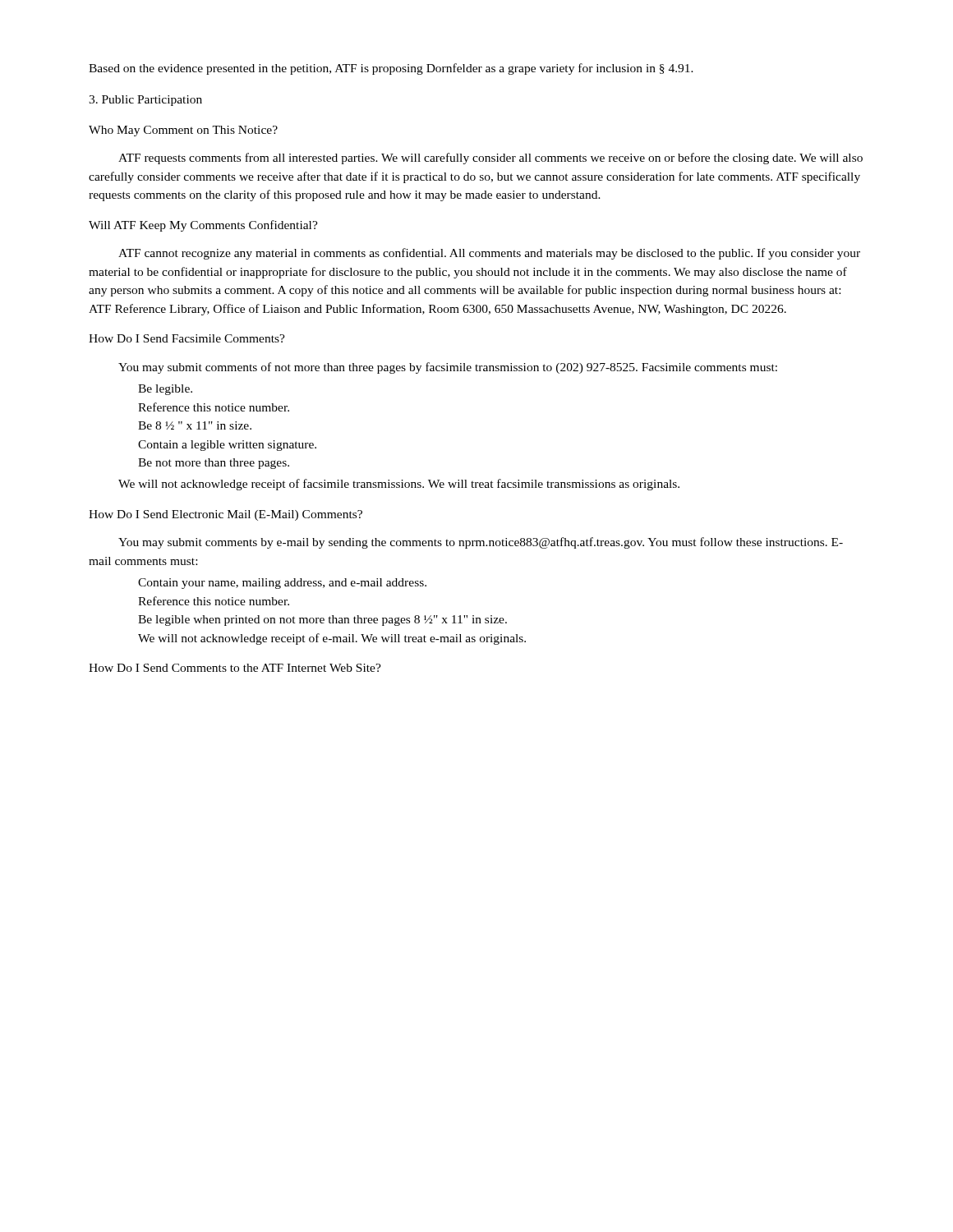
Task: Point to "How Do I Send Electronic Mail (E-Mail) Comments?"
Action: (226, 514)
